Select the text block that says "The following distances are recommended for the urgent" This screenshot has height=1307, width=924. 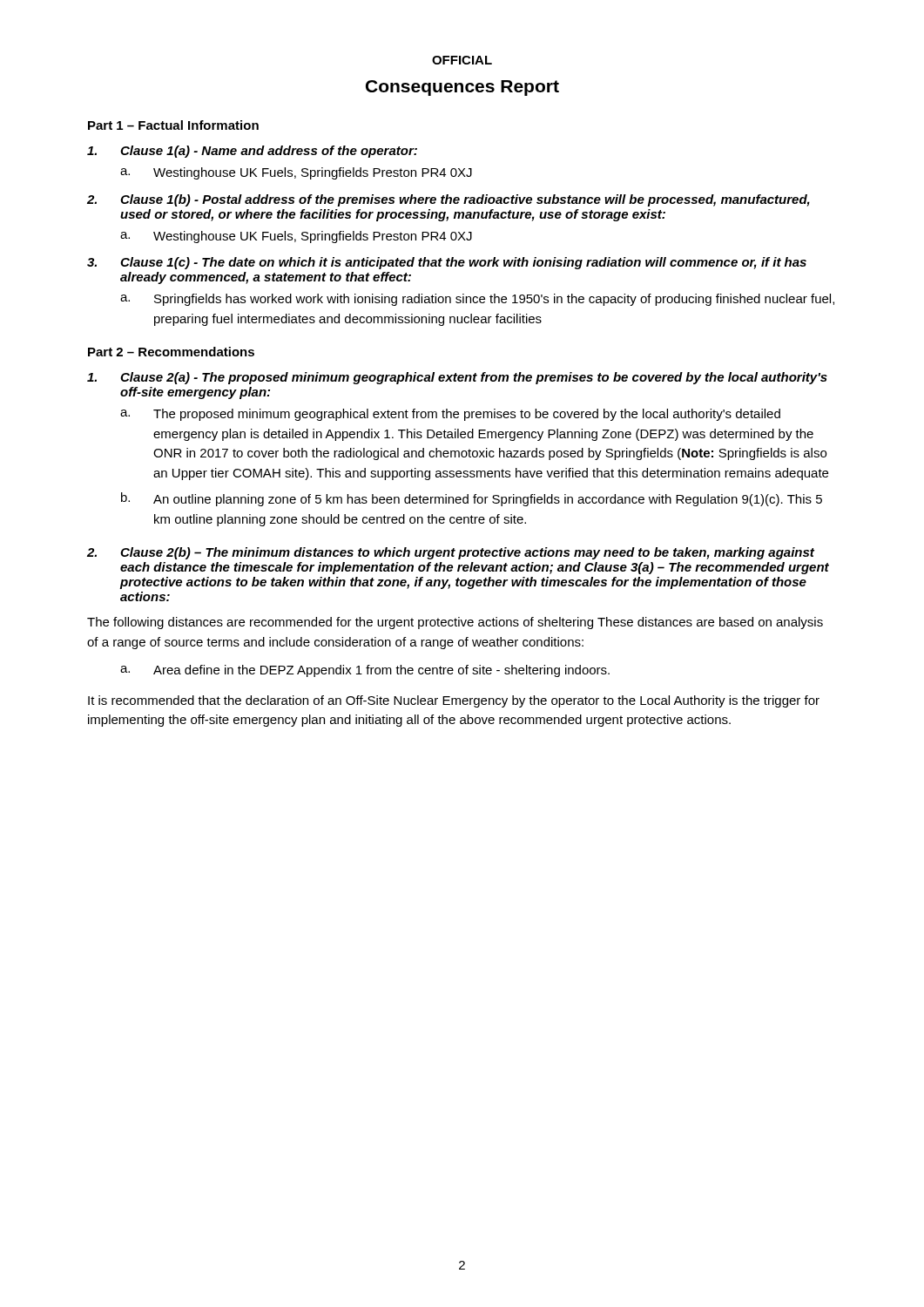455,631
